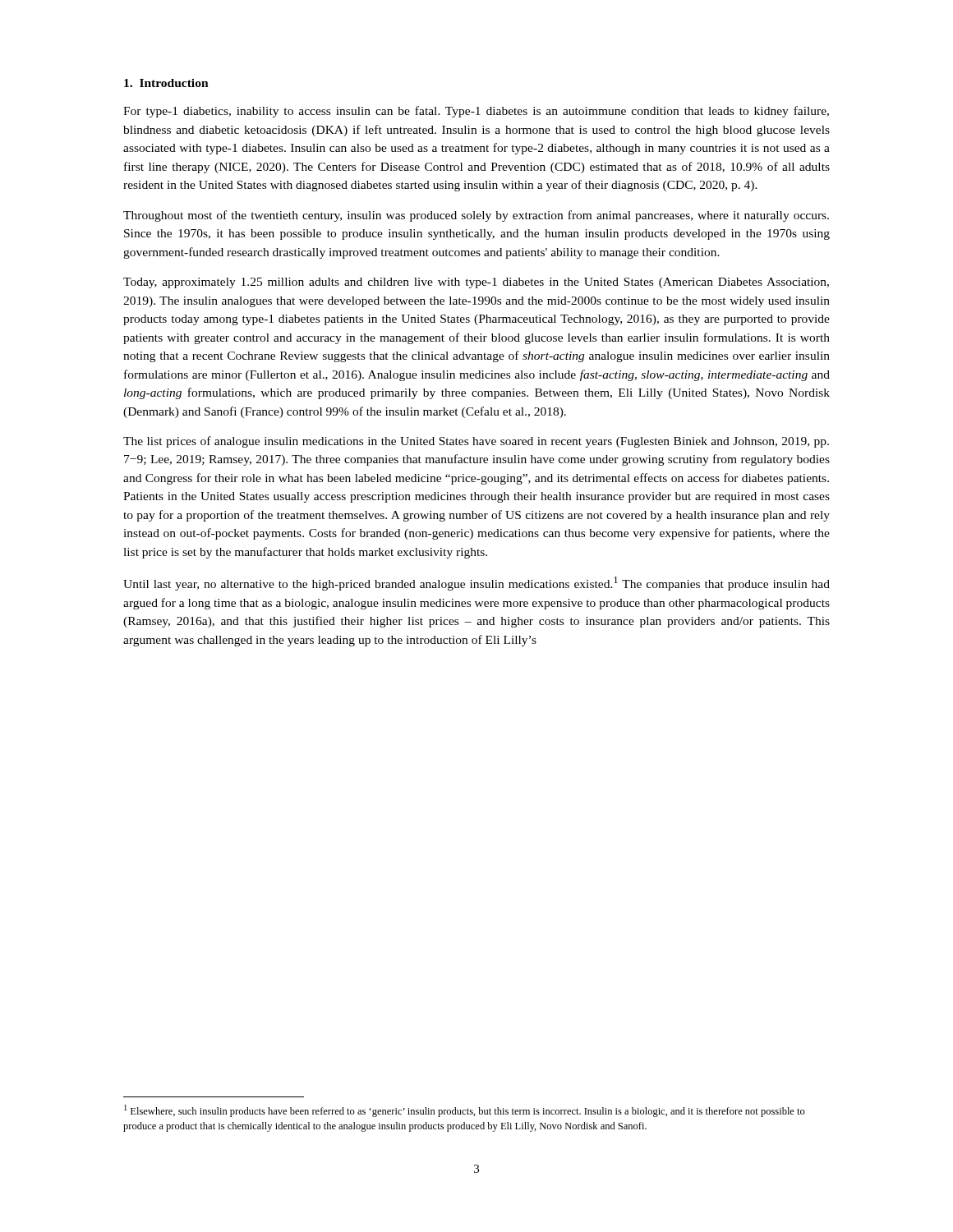Locate the text block containing "Until last year, no alternative to"
953x1232 pixels.
(x=476, y=610)
